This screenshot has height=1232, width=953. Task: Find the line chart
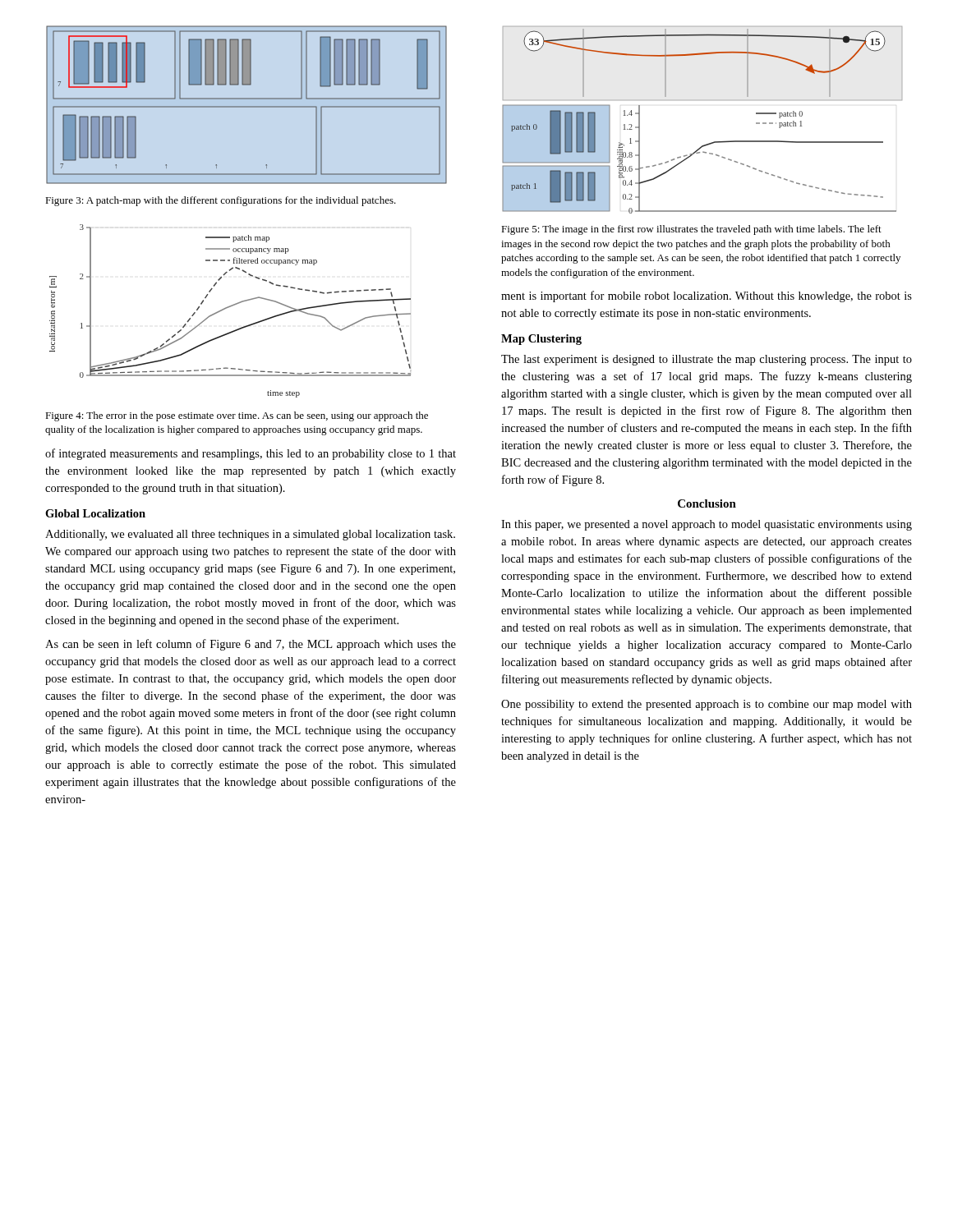click(x=251, y=311)
